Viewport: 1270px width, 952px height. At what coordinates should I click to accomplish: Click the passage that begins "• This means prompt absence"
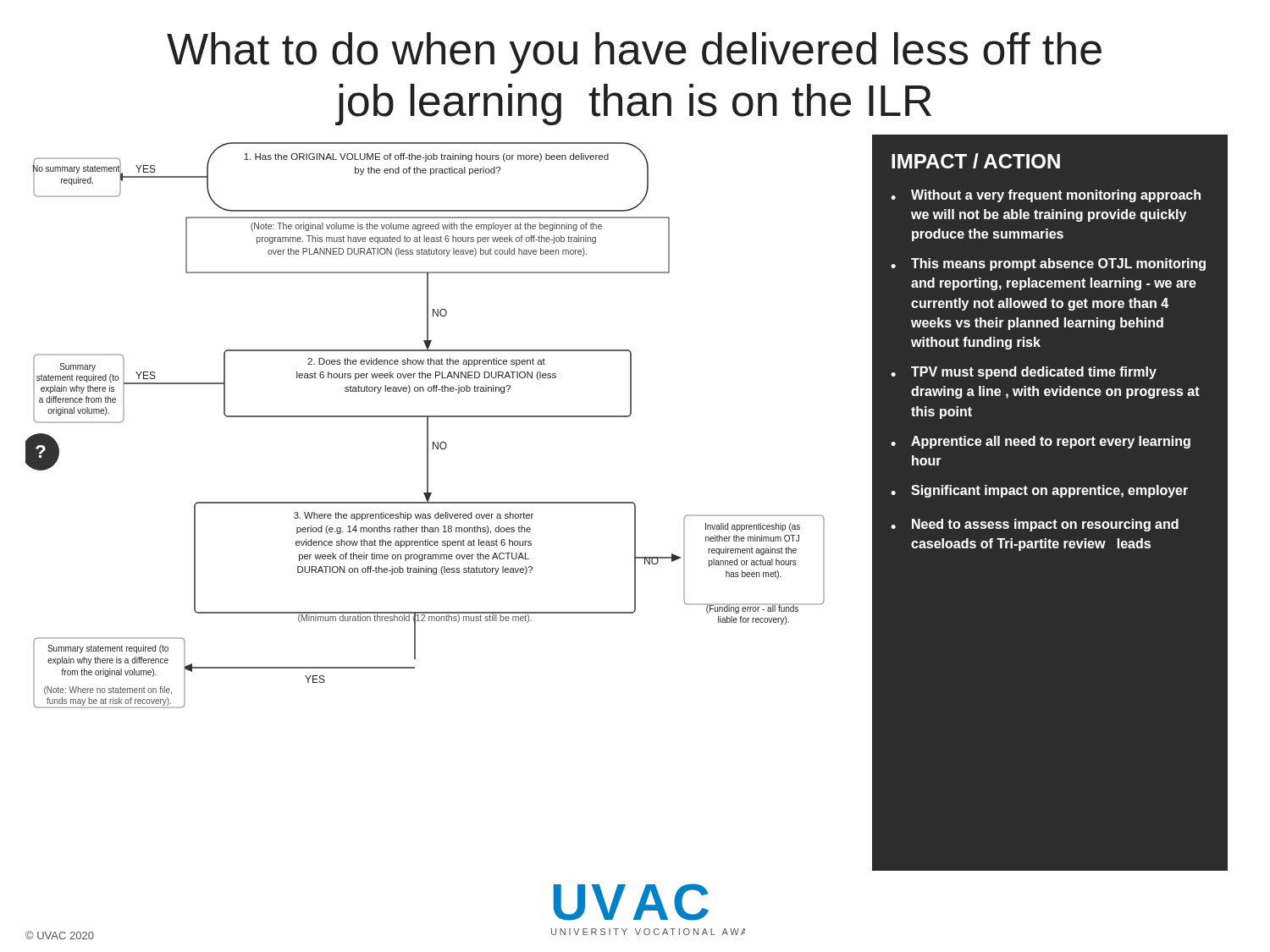tap(1050, 303)
